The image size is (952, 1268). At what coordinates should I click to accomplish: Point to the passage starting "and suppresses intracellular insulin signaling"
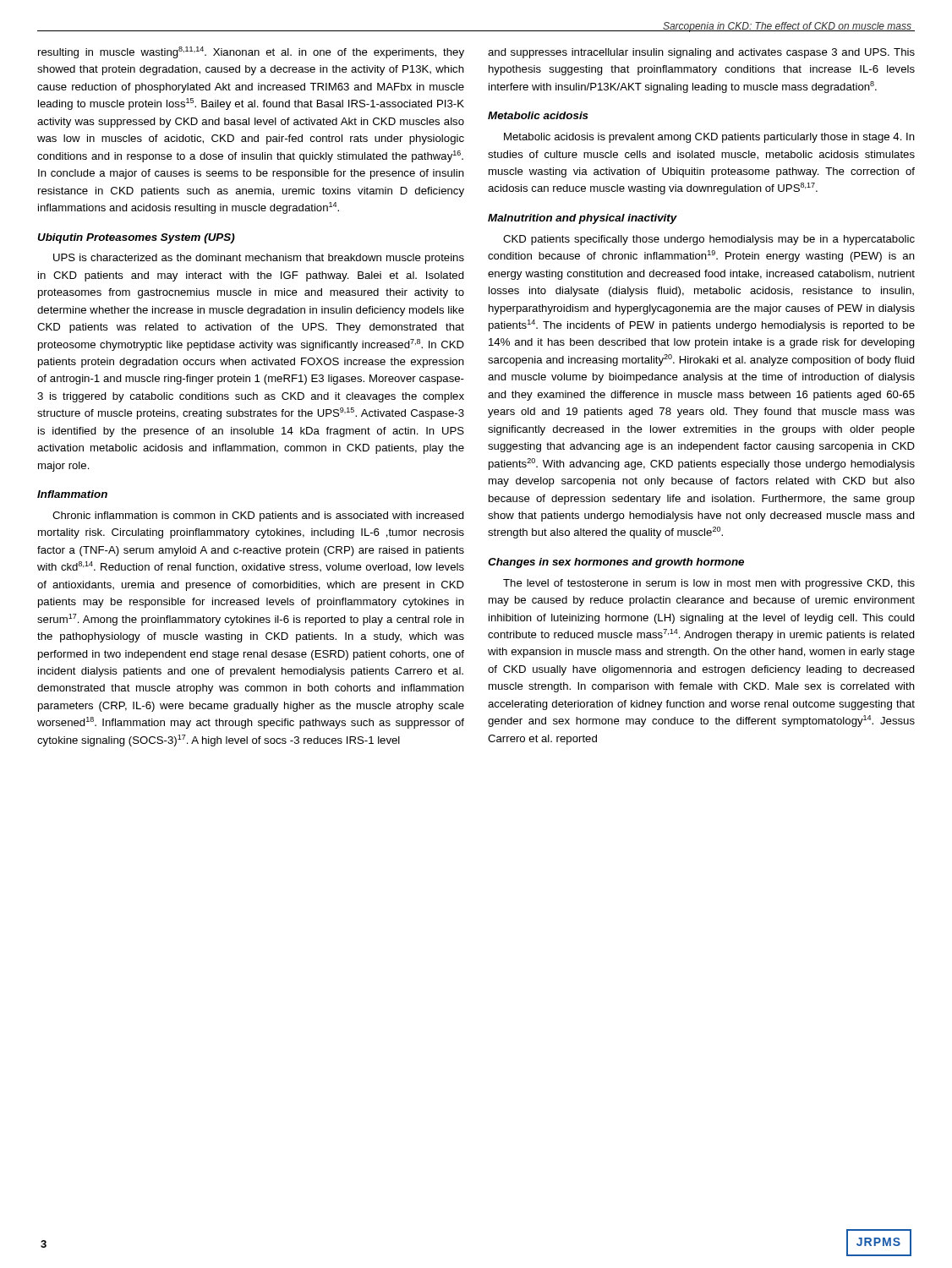pyautogui.click(x=701, y=70)
